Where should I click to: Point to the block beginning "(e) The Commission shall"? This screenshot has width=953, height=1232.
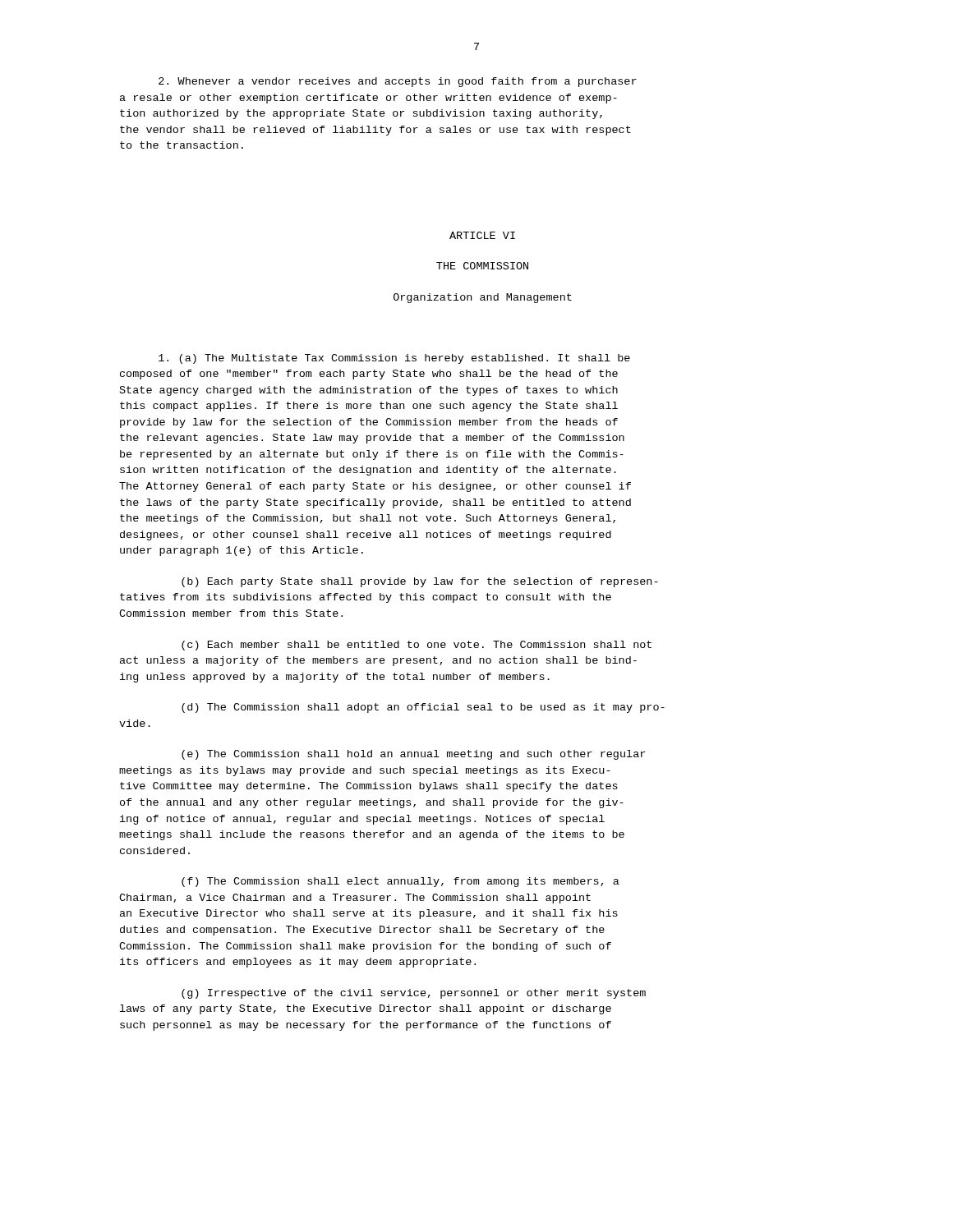[x=383, y=803]
